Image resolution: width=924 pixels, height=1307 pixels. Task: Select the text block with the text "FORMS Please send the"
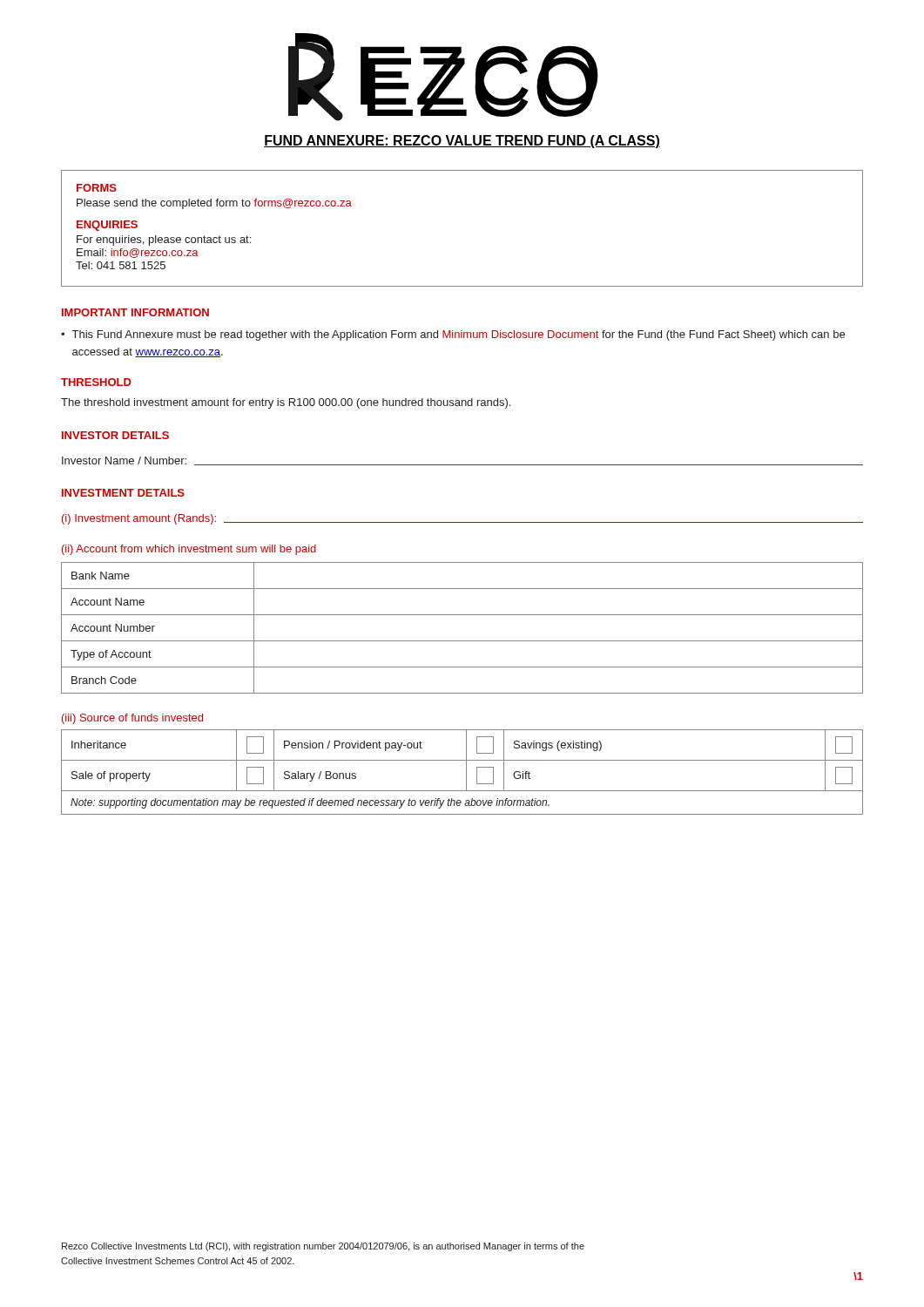click(97, 188)
